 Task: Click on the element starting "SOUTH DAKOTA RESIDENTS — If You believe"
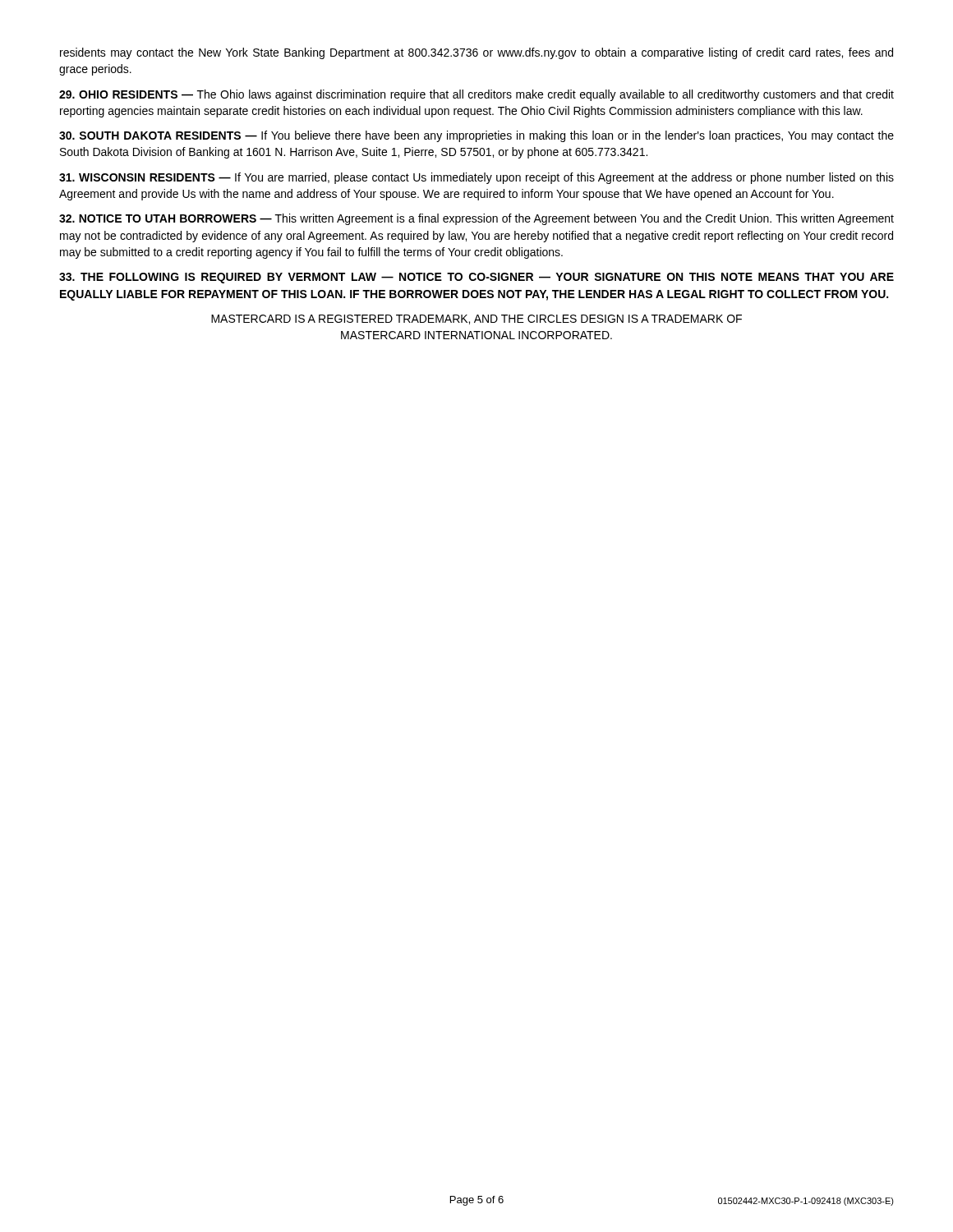click(x=476, y=144)
